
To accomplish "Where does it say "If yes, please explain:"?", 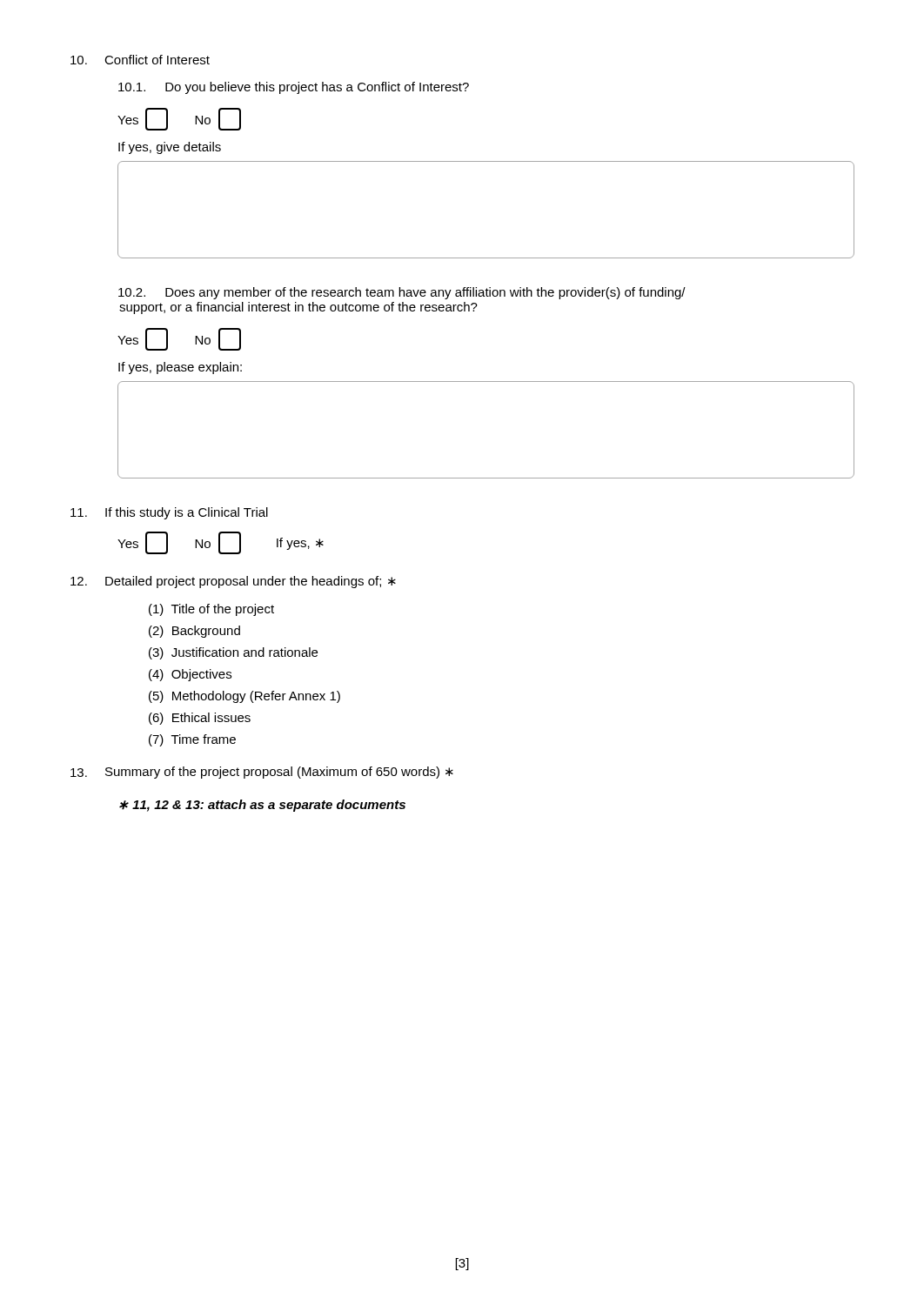I will tap(180, 367).
